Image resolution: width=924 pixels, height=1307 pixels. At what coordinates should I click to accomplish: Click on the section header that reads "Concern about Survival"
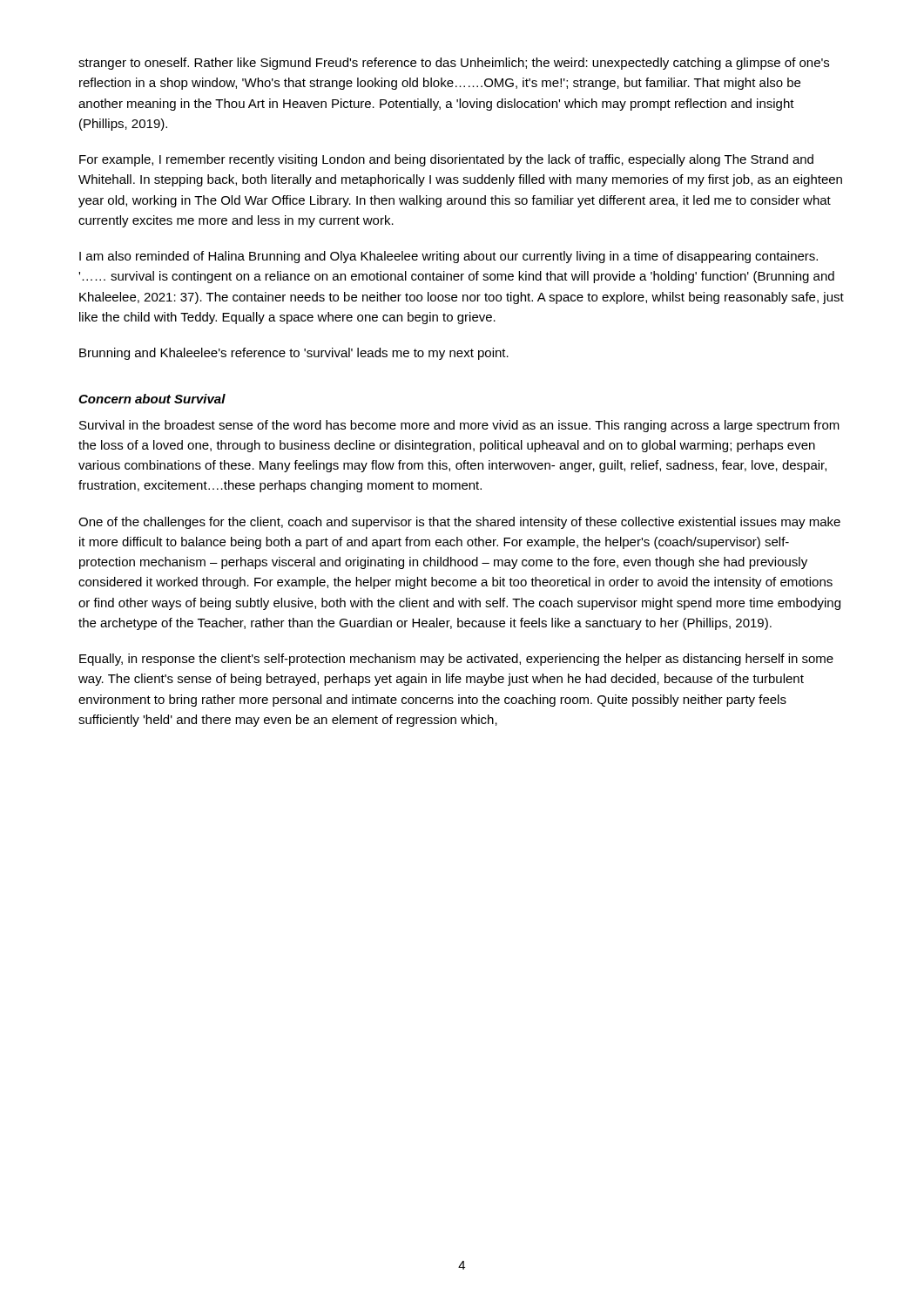click(152, 399)
